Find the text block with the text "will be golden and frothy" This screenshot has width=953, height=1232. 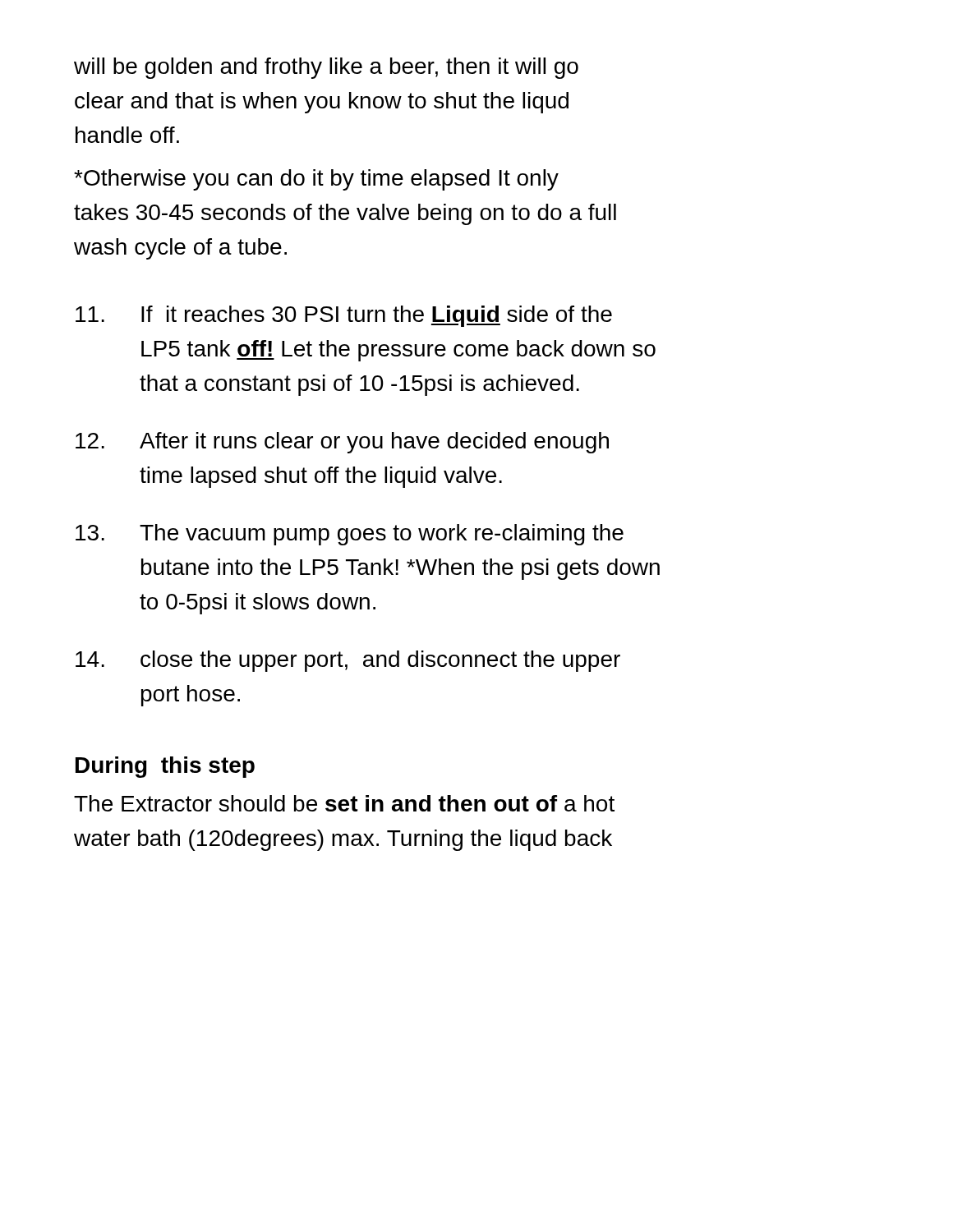(x=326, y=101)
